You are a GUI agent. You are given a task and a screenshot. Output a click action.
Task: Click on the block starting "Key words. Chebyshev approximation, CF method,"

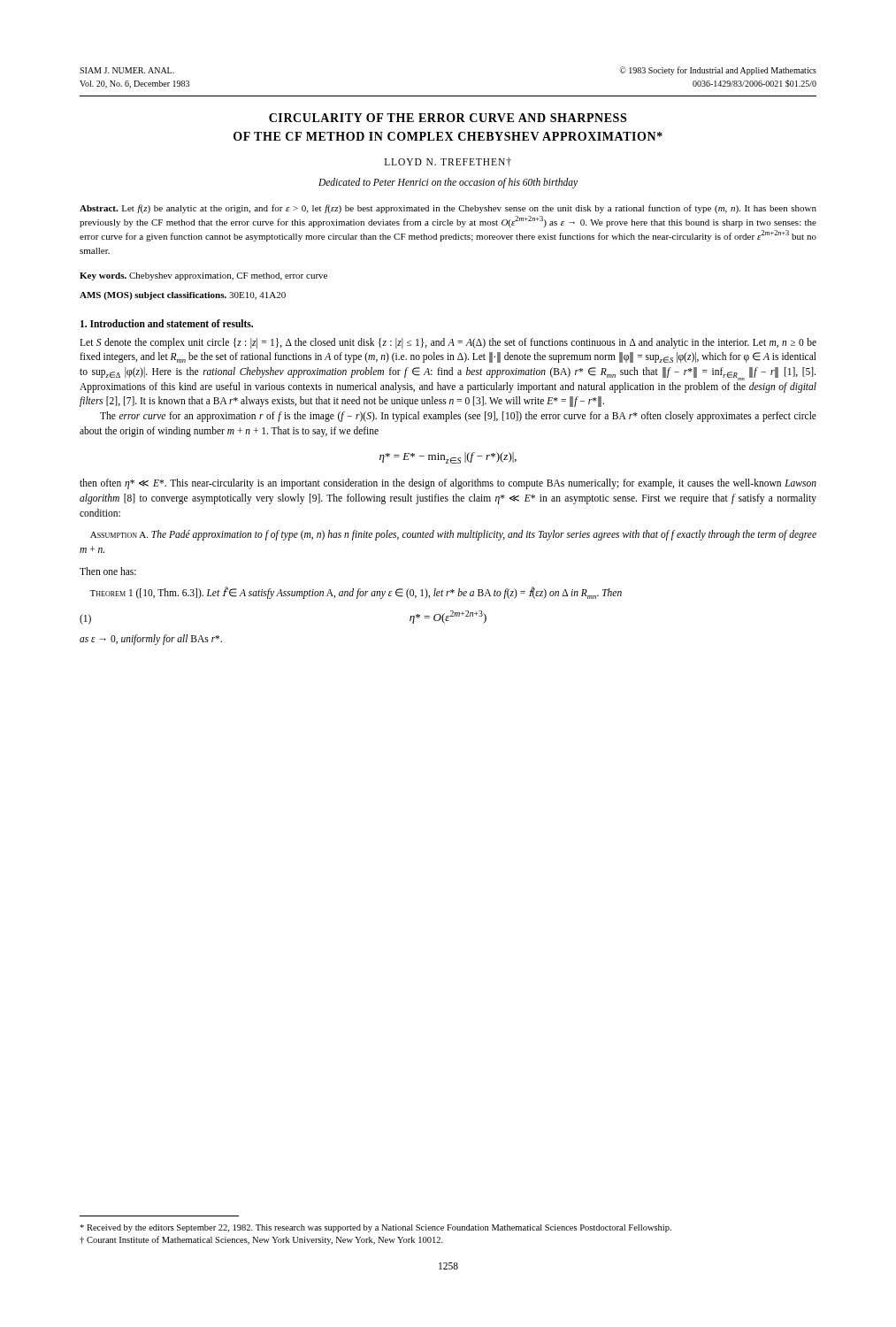pyautogui.click(x=204, y=275)
